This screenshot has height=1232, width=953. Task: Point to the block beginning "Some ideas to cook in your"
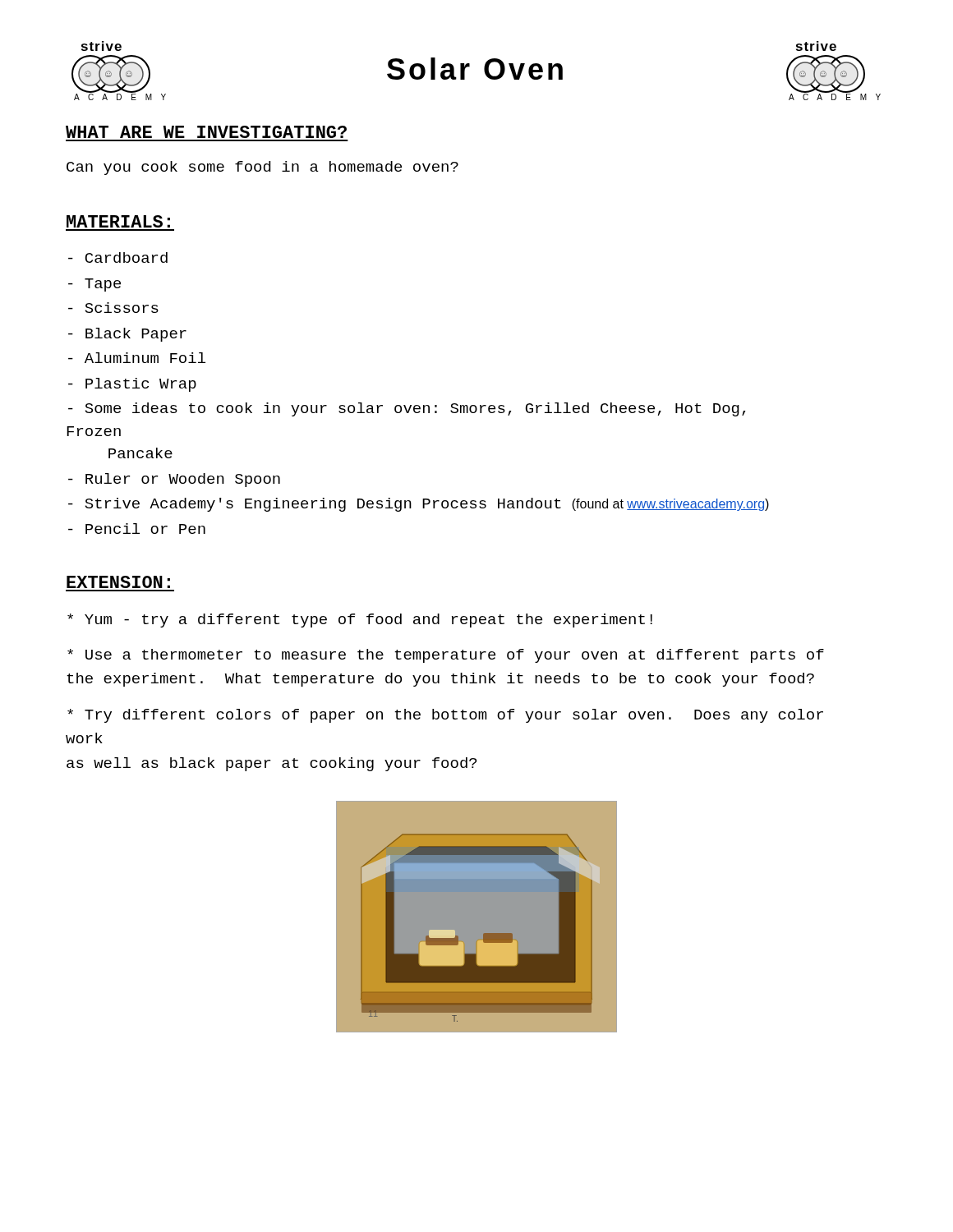pyautogui.click(x=407, y=409)
